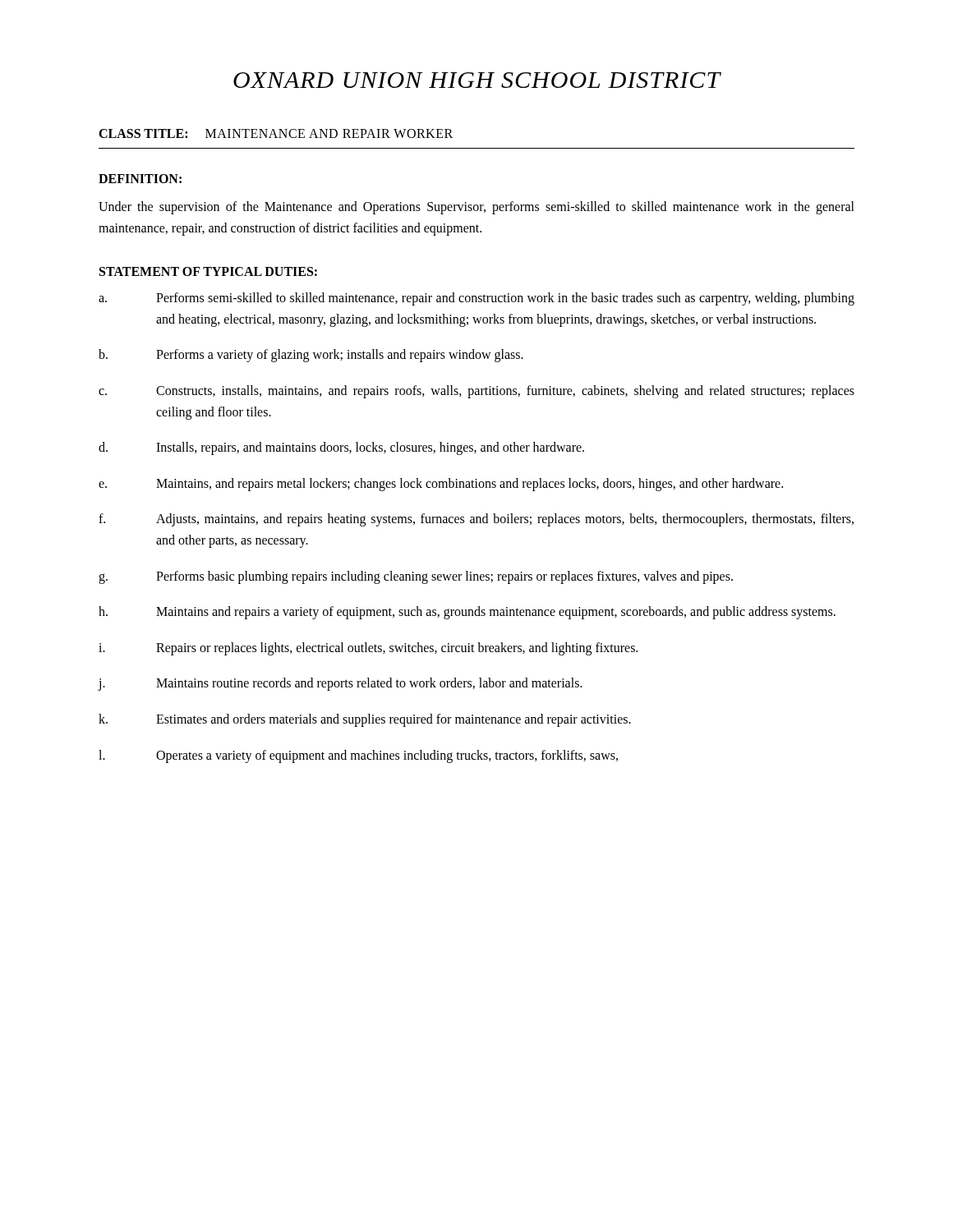Image resolution: width=953 pixels, height=1232 pixels.
Task: Find the list item that reads "h. Maintains and repairs a"
Action: (476, 612)
